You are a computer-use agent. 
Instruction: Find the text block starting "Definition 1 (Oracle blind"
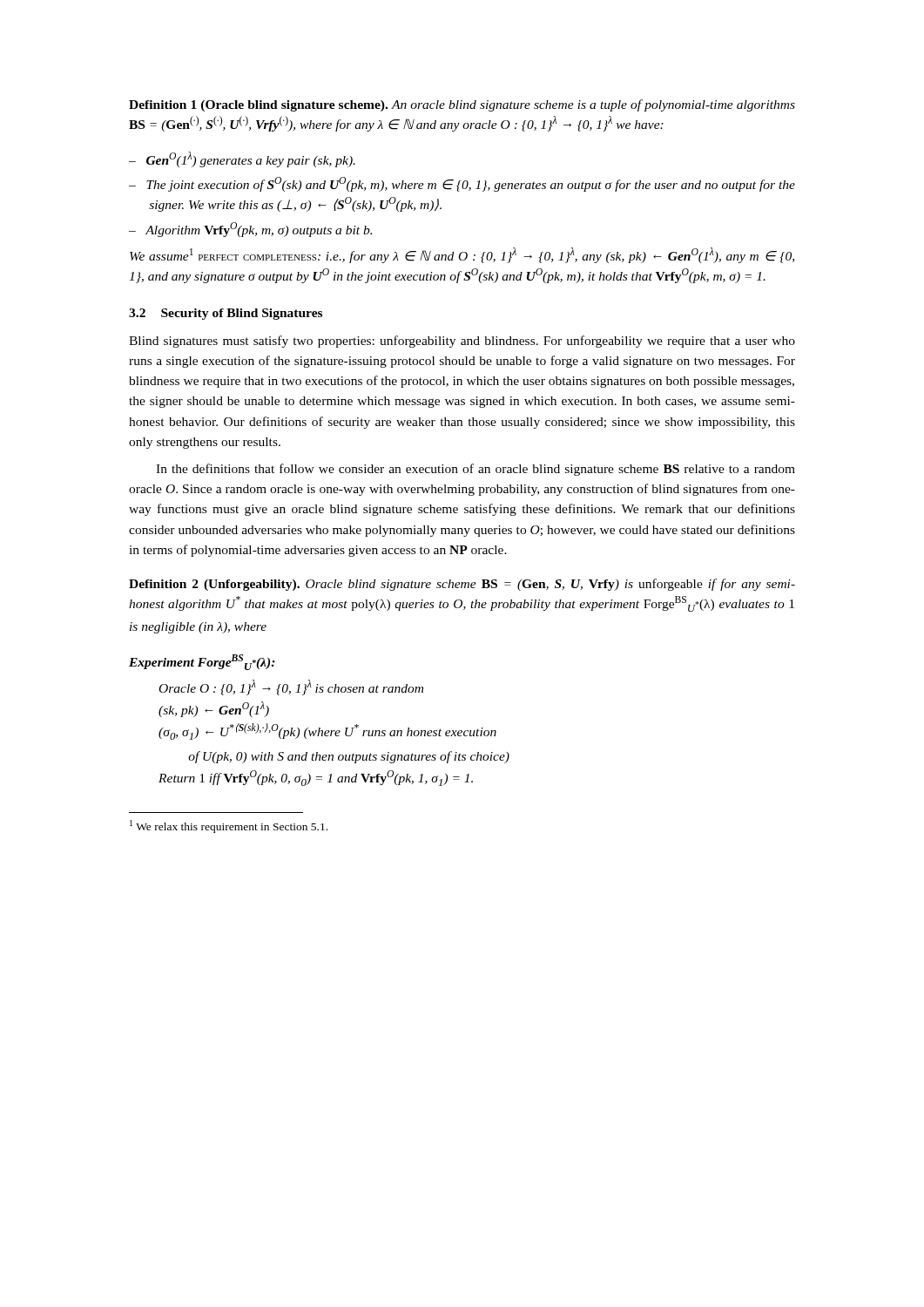[x=462, y=114]
